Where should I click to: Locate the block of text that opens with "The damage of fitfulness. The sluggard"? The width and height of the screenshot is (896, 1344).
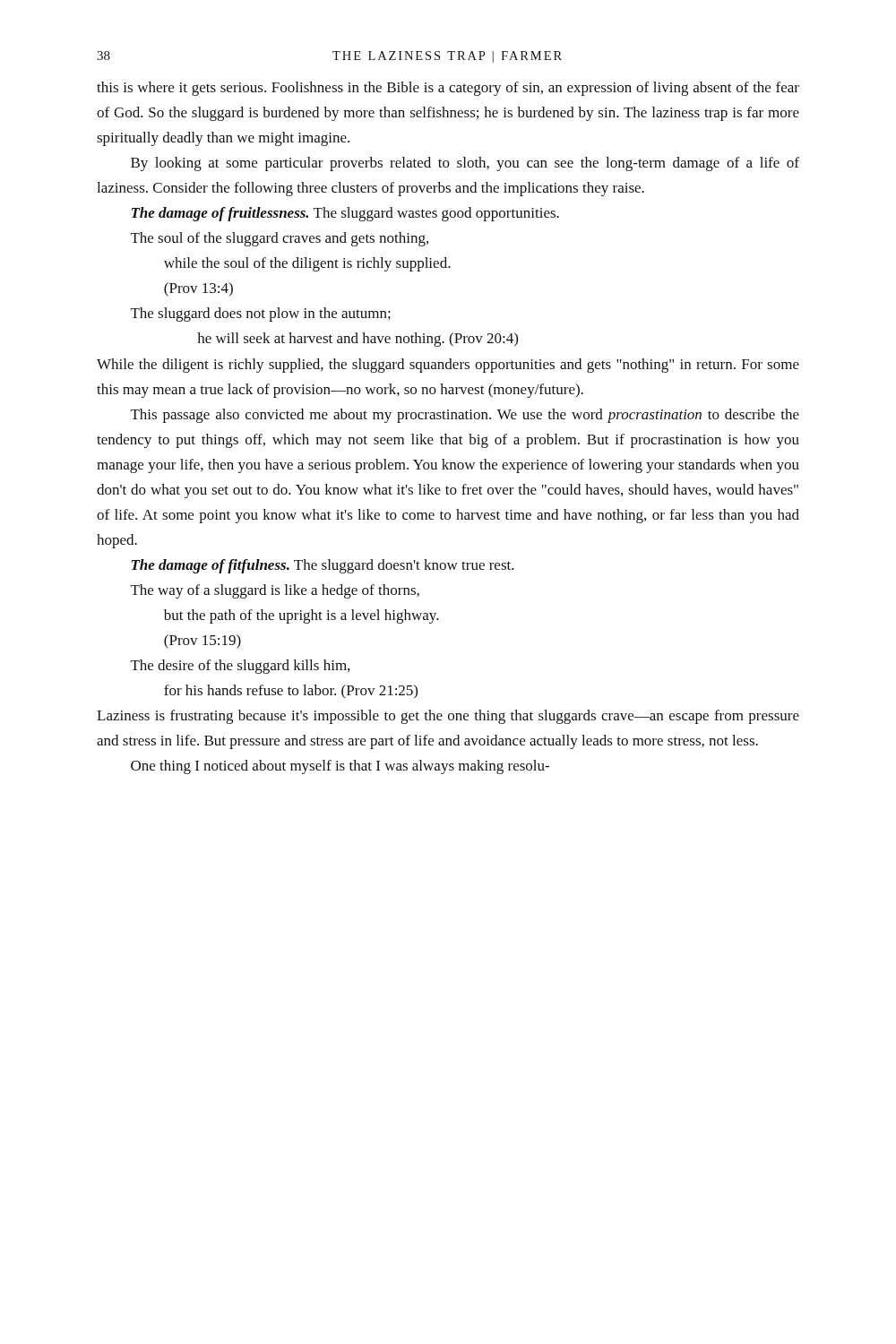448,565
